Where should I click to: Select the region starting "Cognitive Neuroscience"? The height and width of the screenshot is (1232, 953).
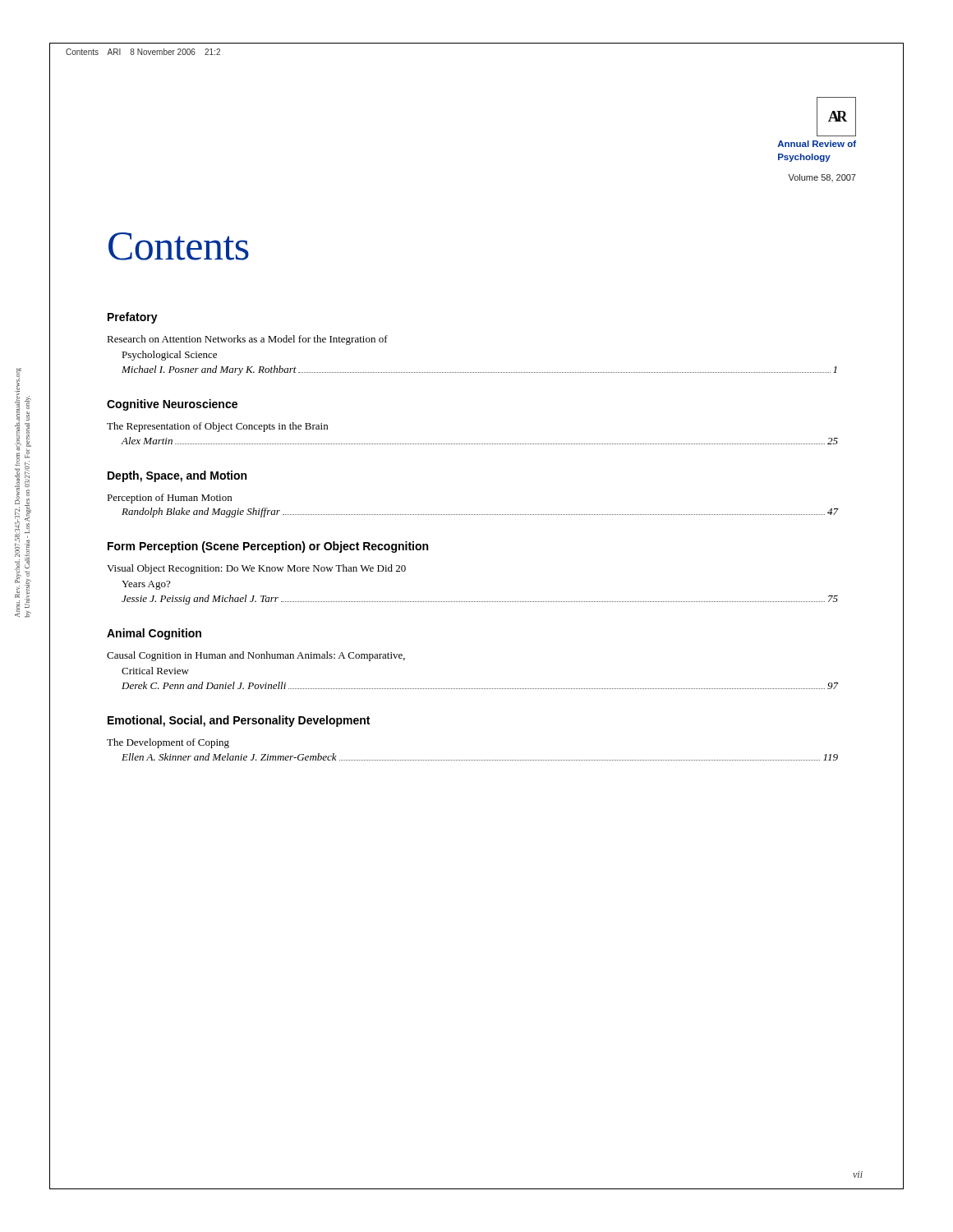click(x=172, y=404)
